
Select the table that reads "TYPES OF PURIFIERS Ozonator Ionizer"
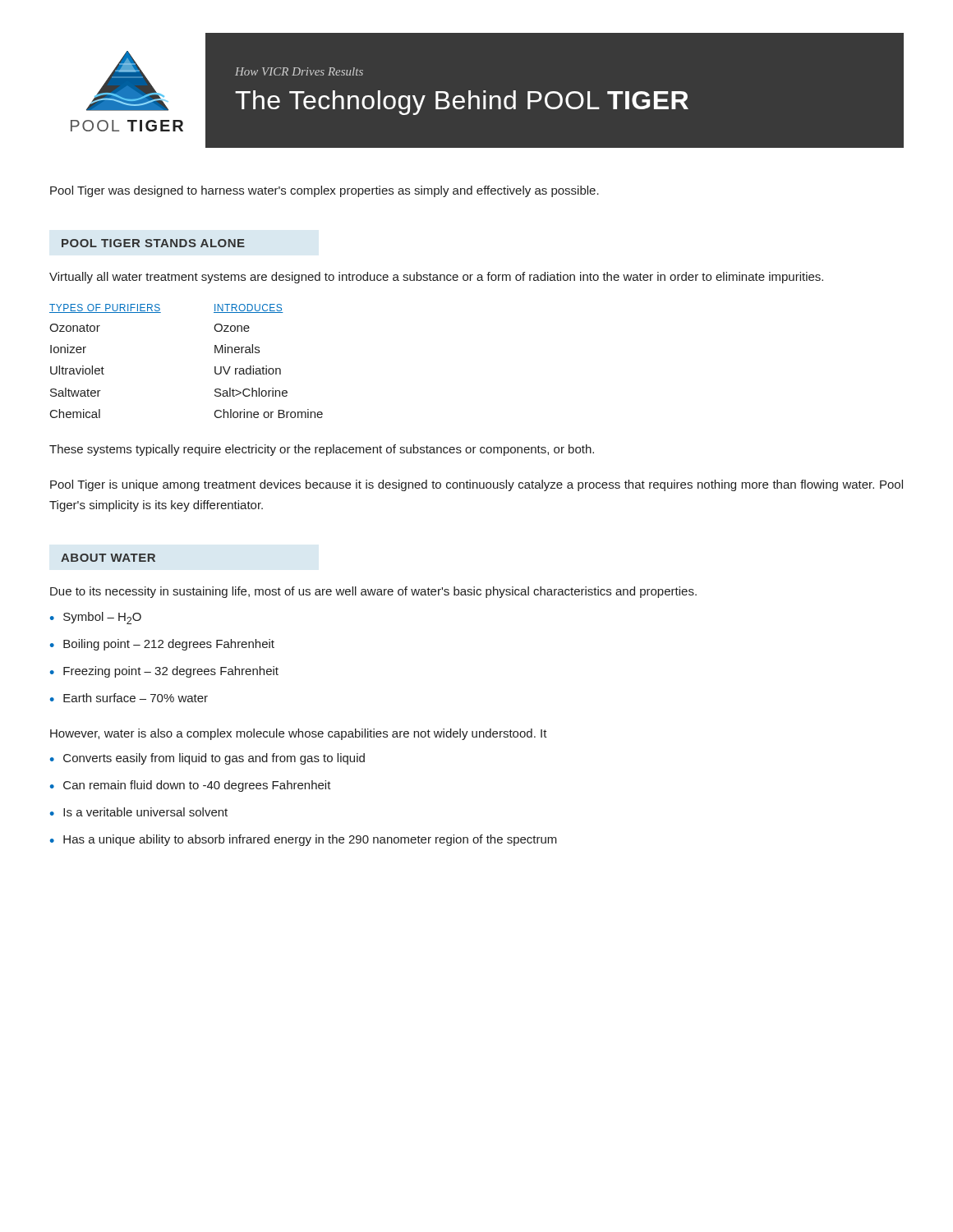476,363
